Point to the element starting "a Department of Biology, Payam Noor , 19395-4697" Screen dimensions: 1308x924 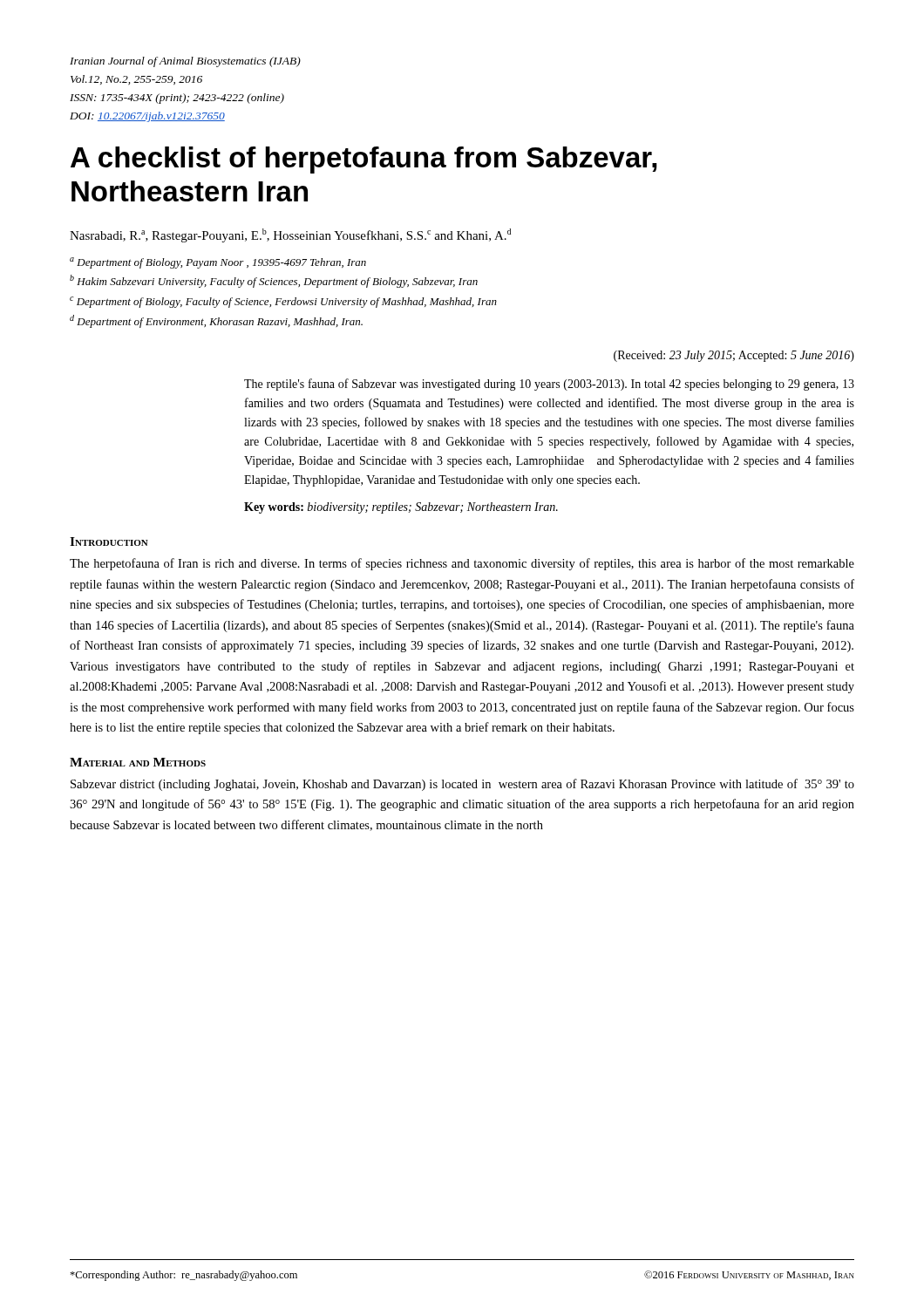coord(283,291)
